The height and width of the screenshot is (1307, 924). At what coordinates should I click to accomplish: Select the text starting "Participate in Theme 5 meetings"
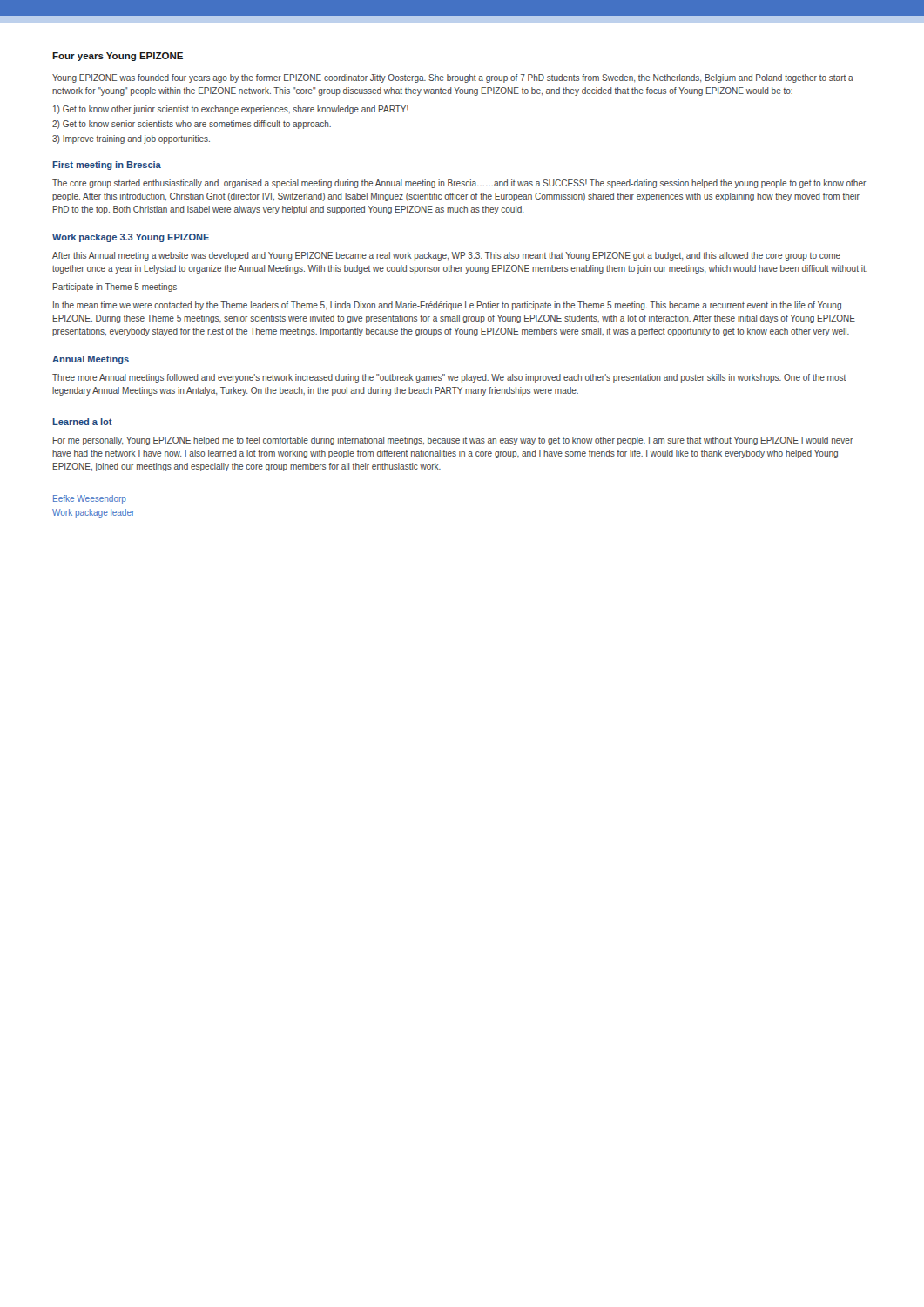click(x=115, y=288)
